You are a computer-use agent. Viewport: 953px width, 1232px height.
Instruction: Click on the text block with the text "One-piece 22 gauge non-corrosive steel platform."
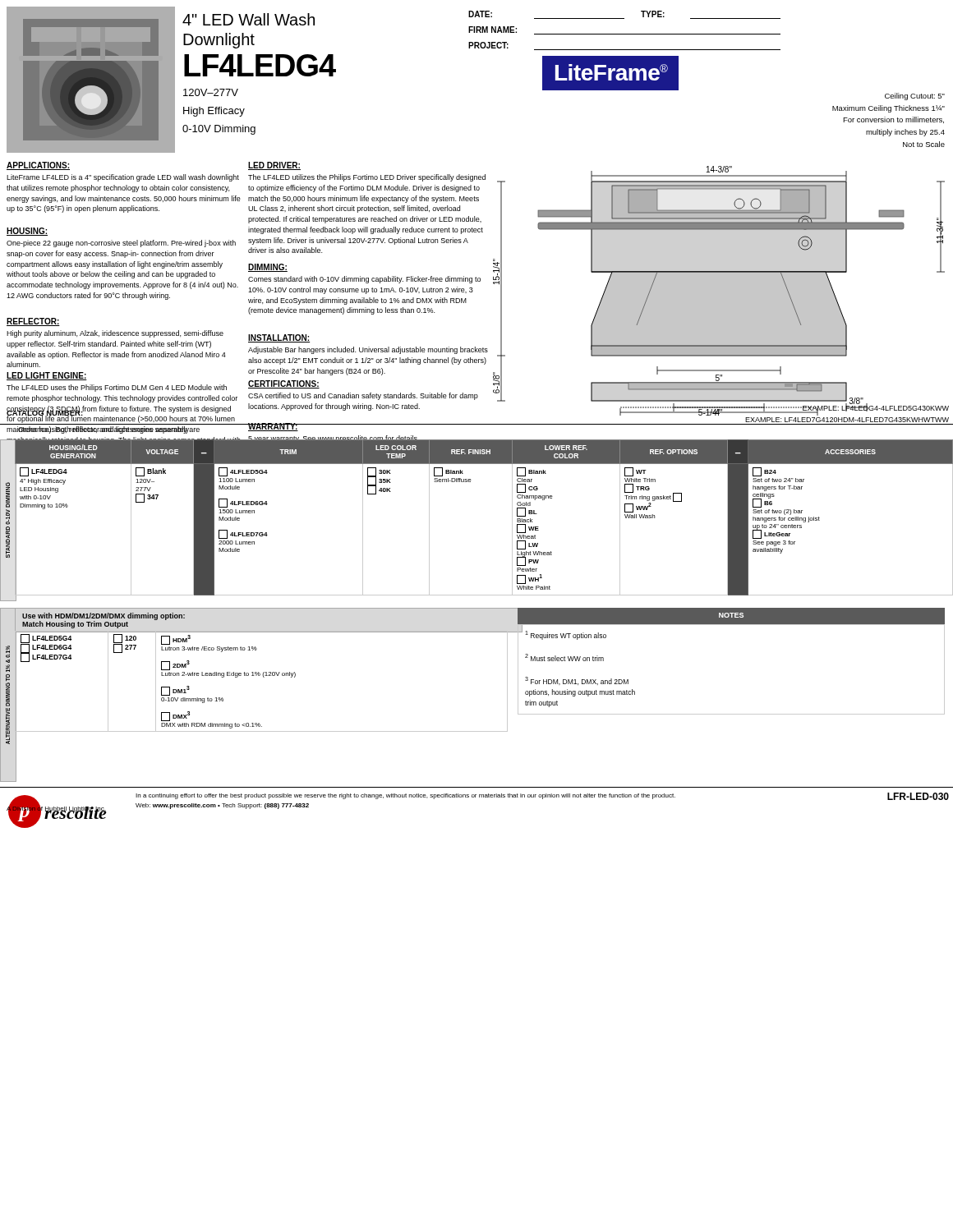122,269
